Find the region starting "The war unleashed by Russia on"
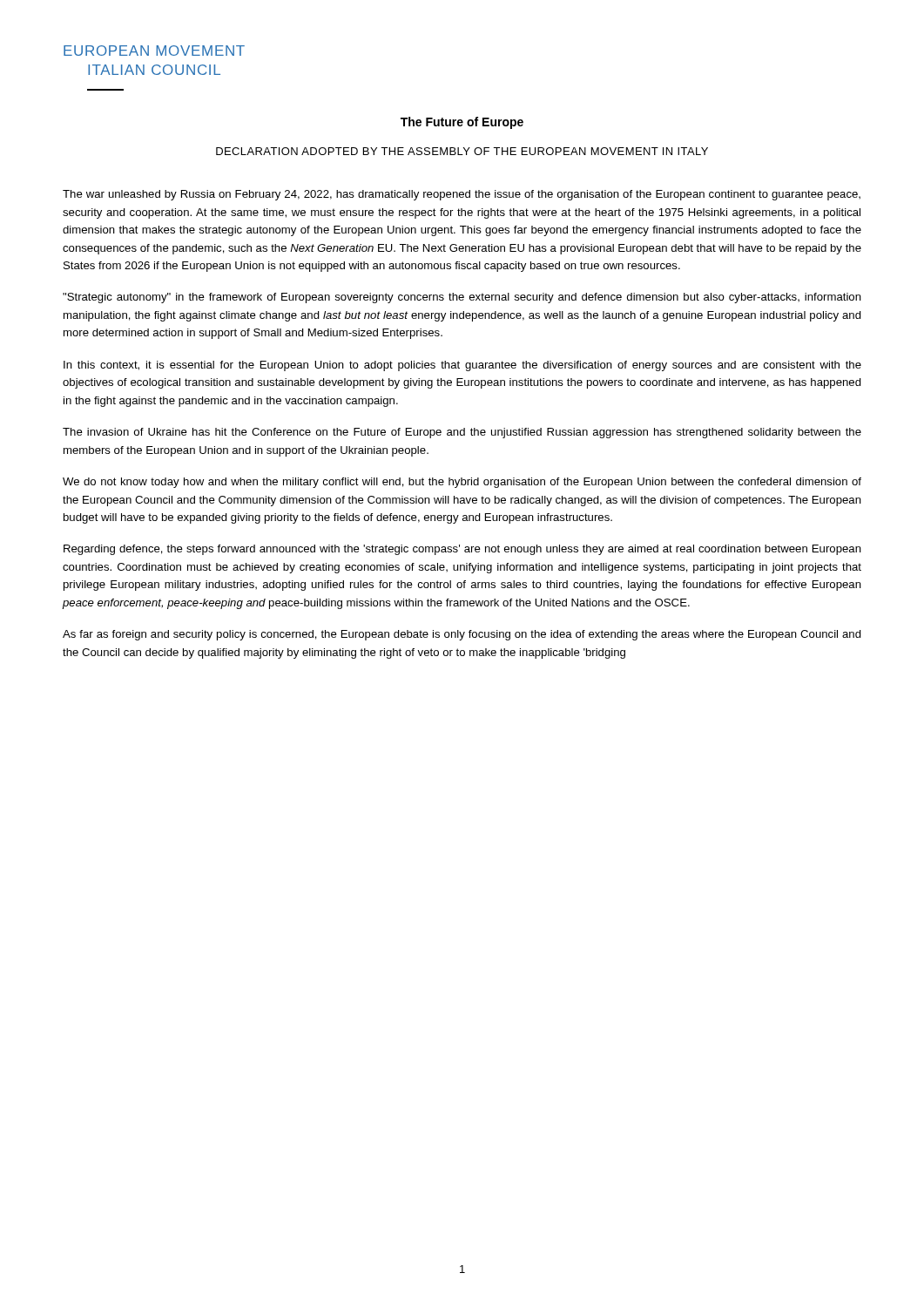Viewport: 924px width, 1307px height. [462, 230]
